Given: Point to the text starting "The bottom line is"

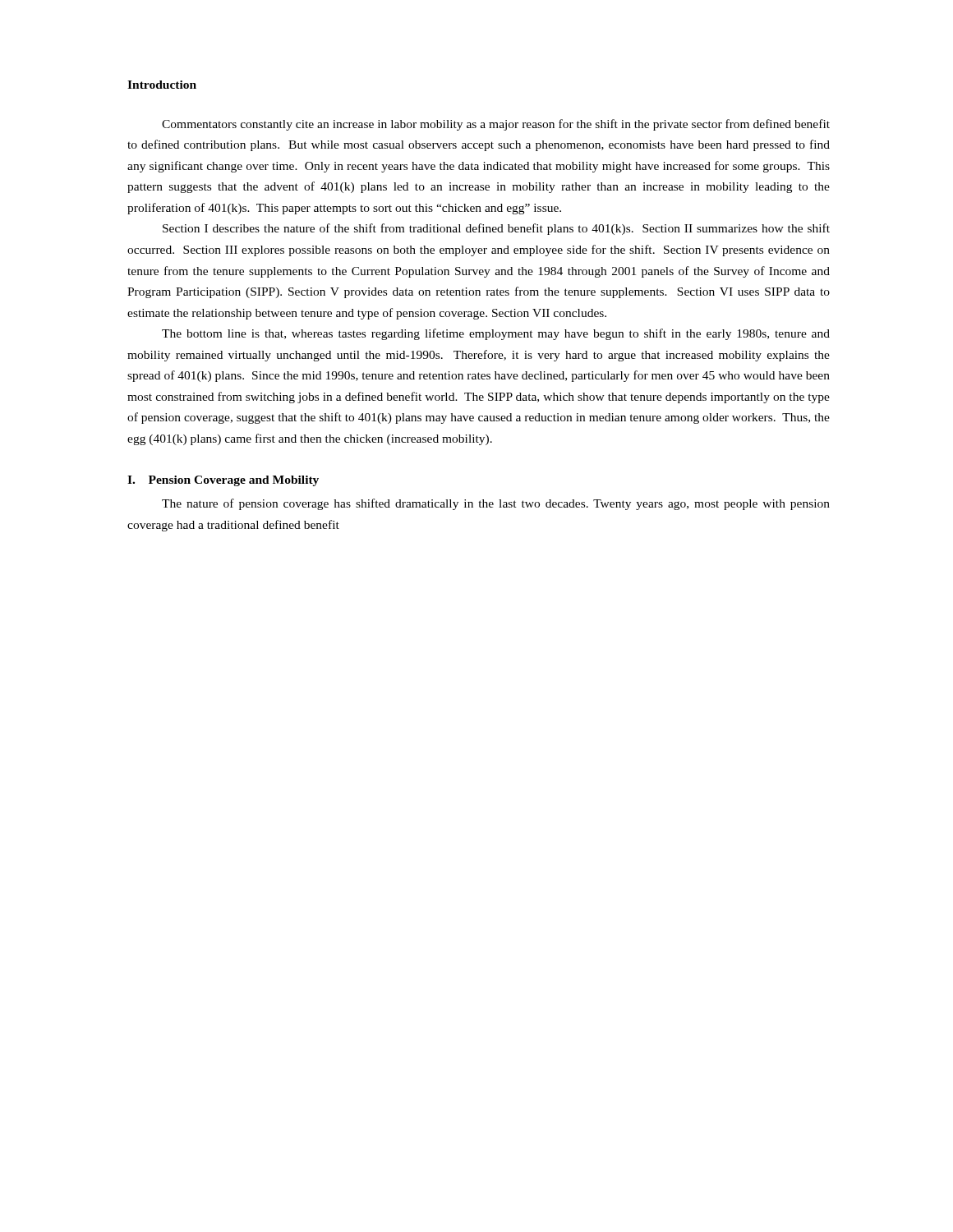Looking at the screenshot, I should (479, 386).
